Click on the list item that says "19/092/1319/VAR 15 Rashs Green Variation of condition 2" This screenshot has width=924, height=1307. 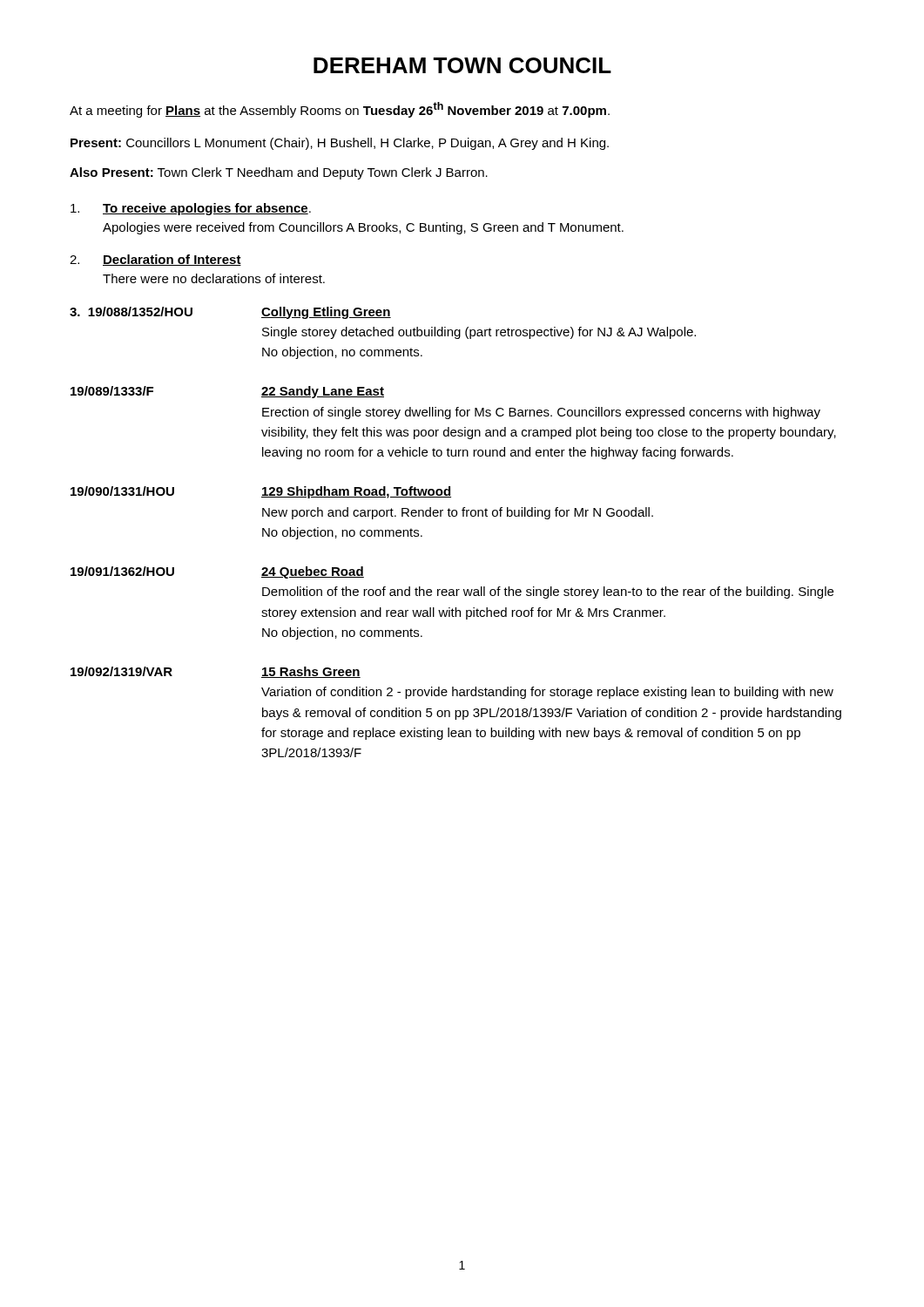click(462, 712)
